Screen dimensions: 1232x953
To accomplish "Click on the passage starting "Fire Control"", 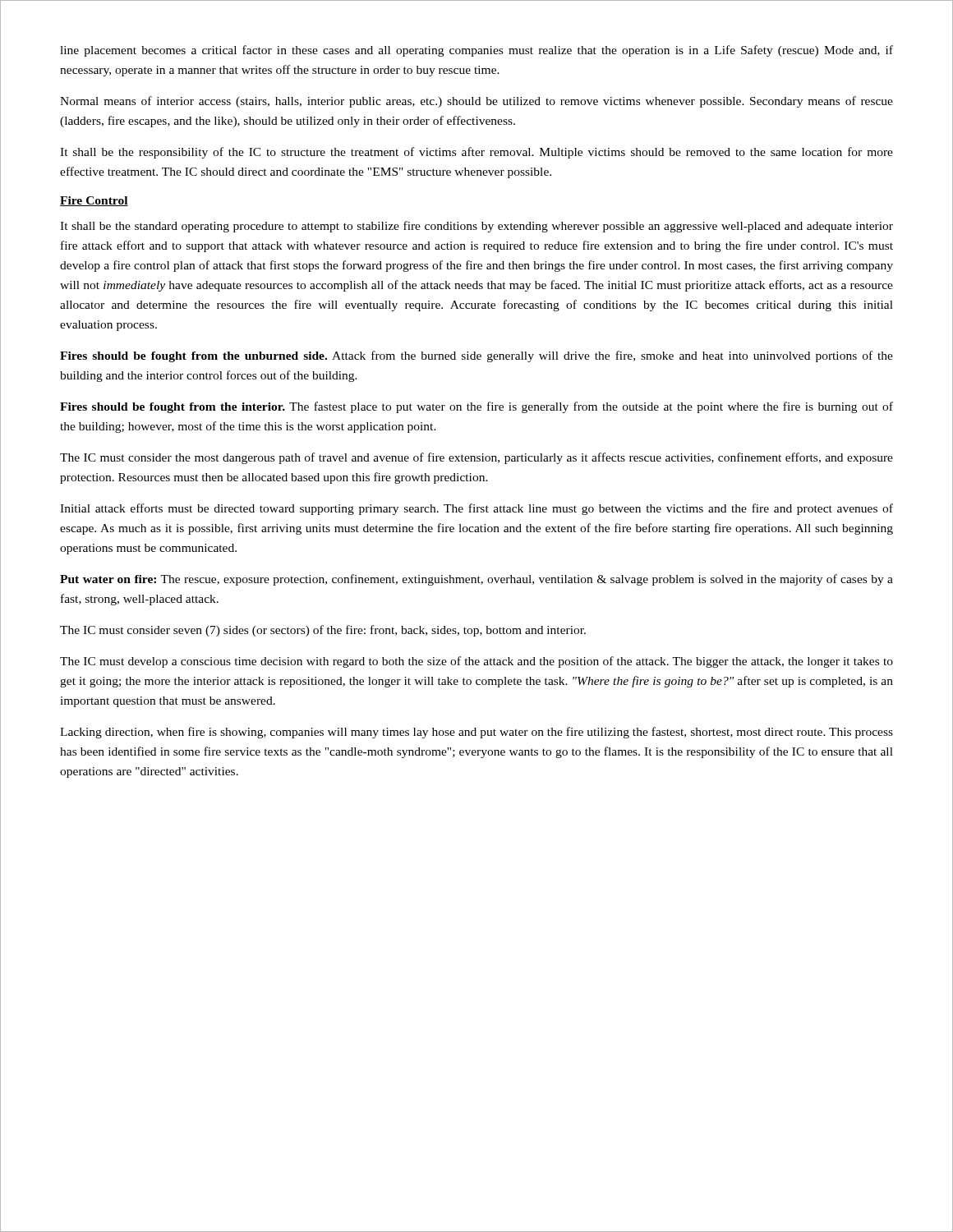I will 94,200.
